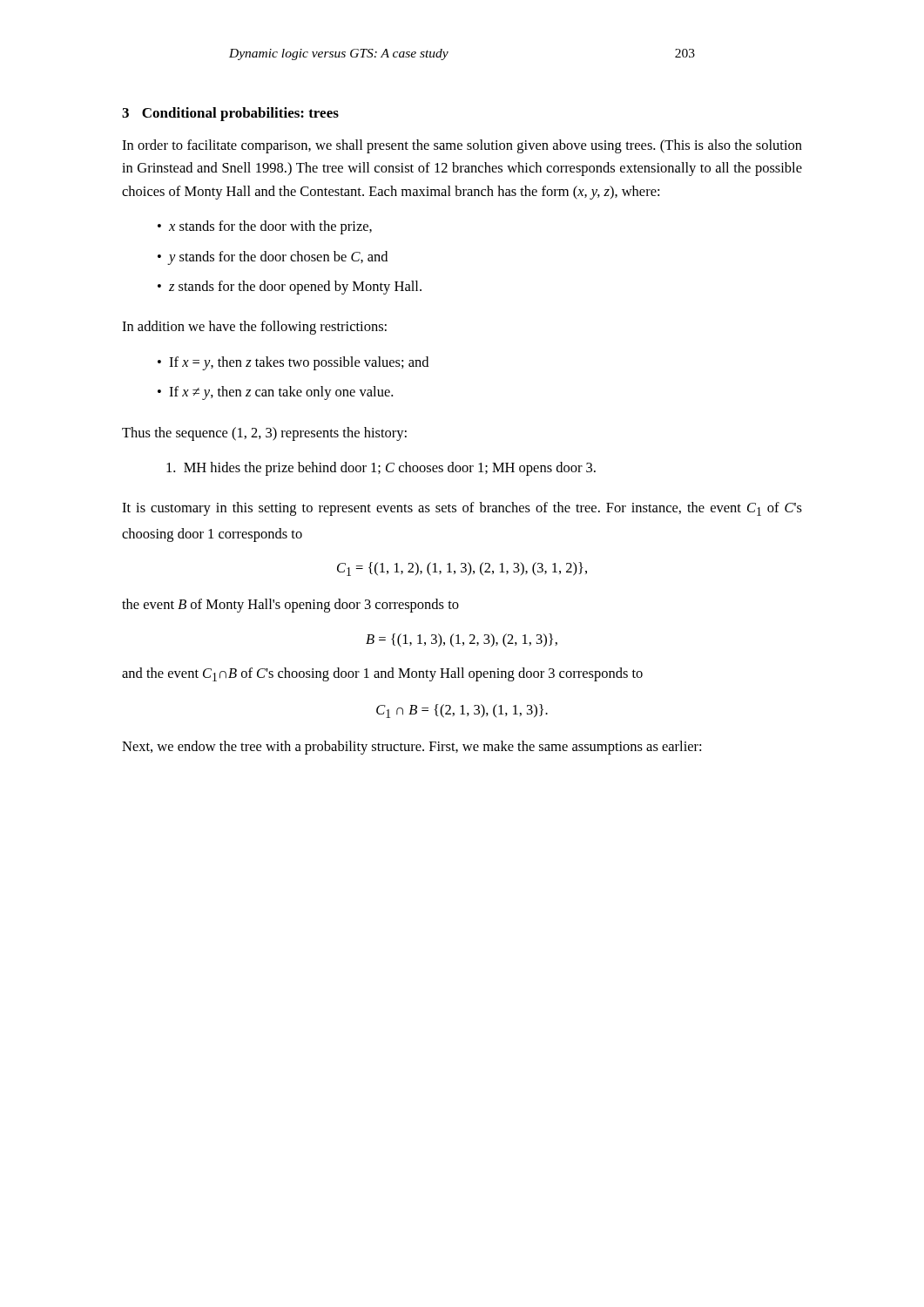The image size is (924, 1307).
Task: Locate the block starting "Next, we endow the tree with"
Action: coord(462,747)
